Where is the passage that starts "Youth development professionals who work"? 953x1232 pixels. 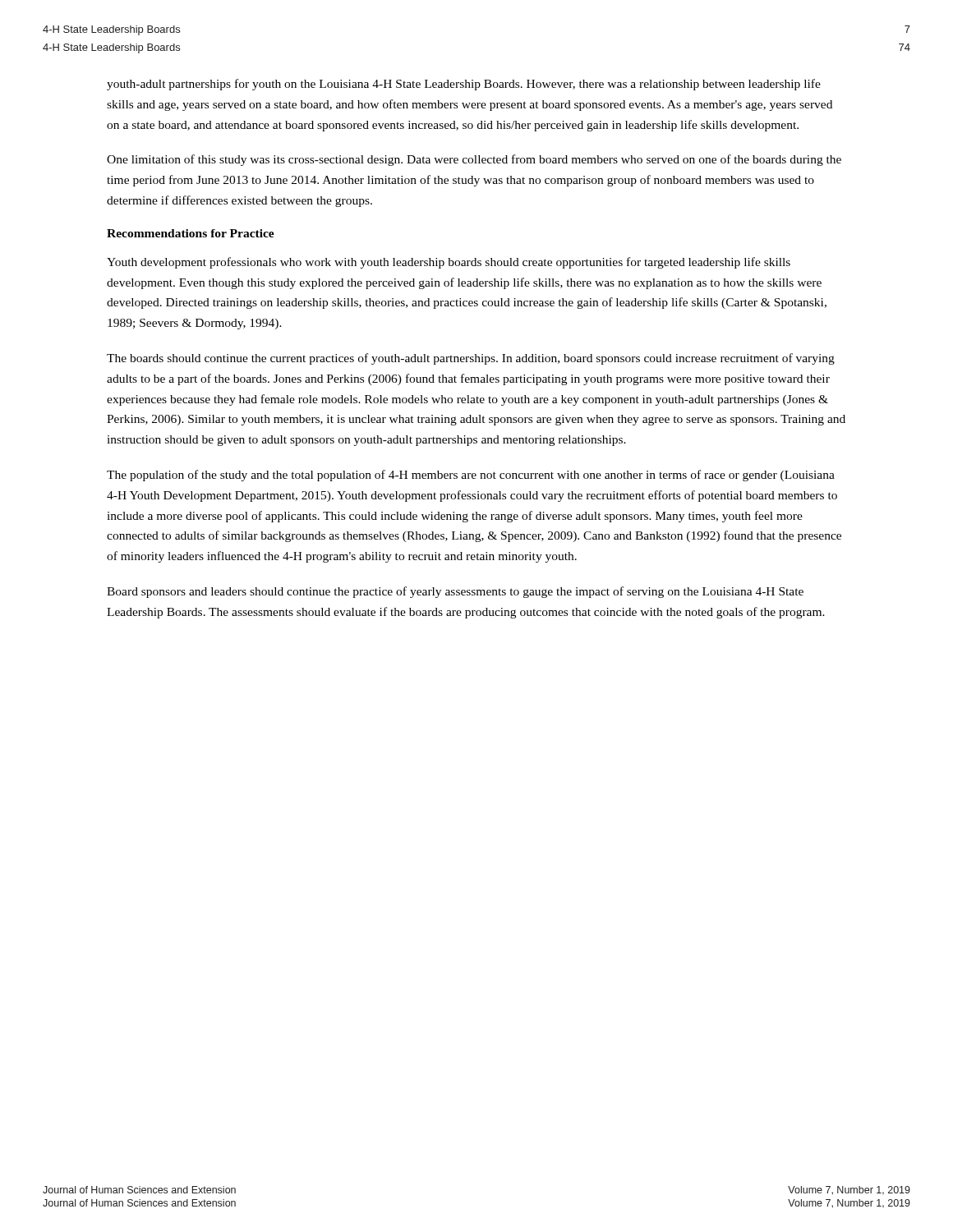pos(467,292)
